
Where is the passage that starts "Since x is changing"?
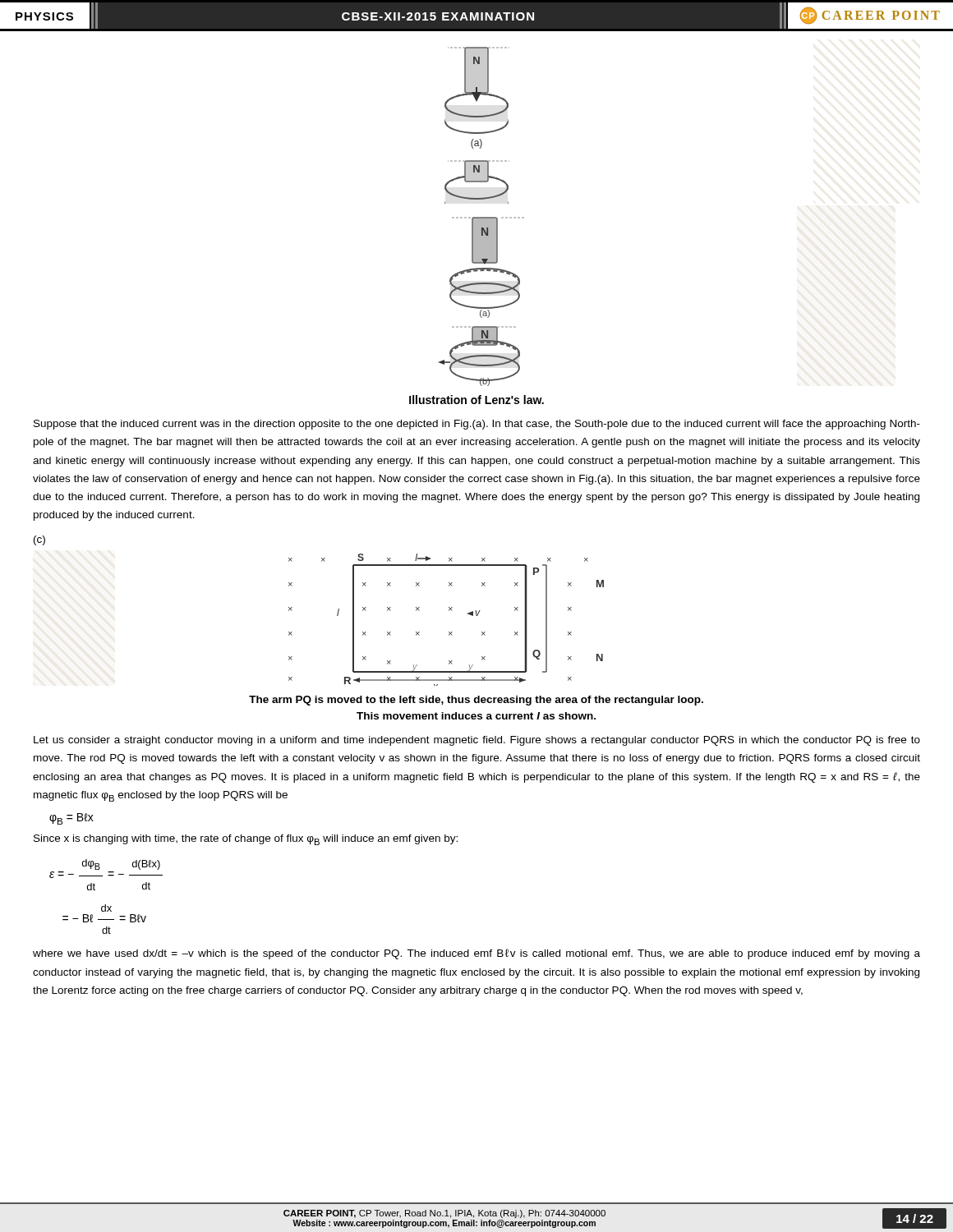[246, 839]
